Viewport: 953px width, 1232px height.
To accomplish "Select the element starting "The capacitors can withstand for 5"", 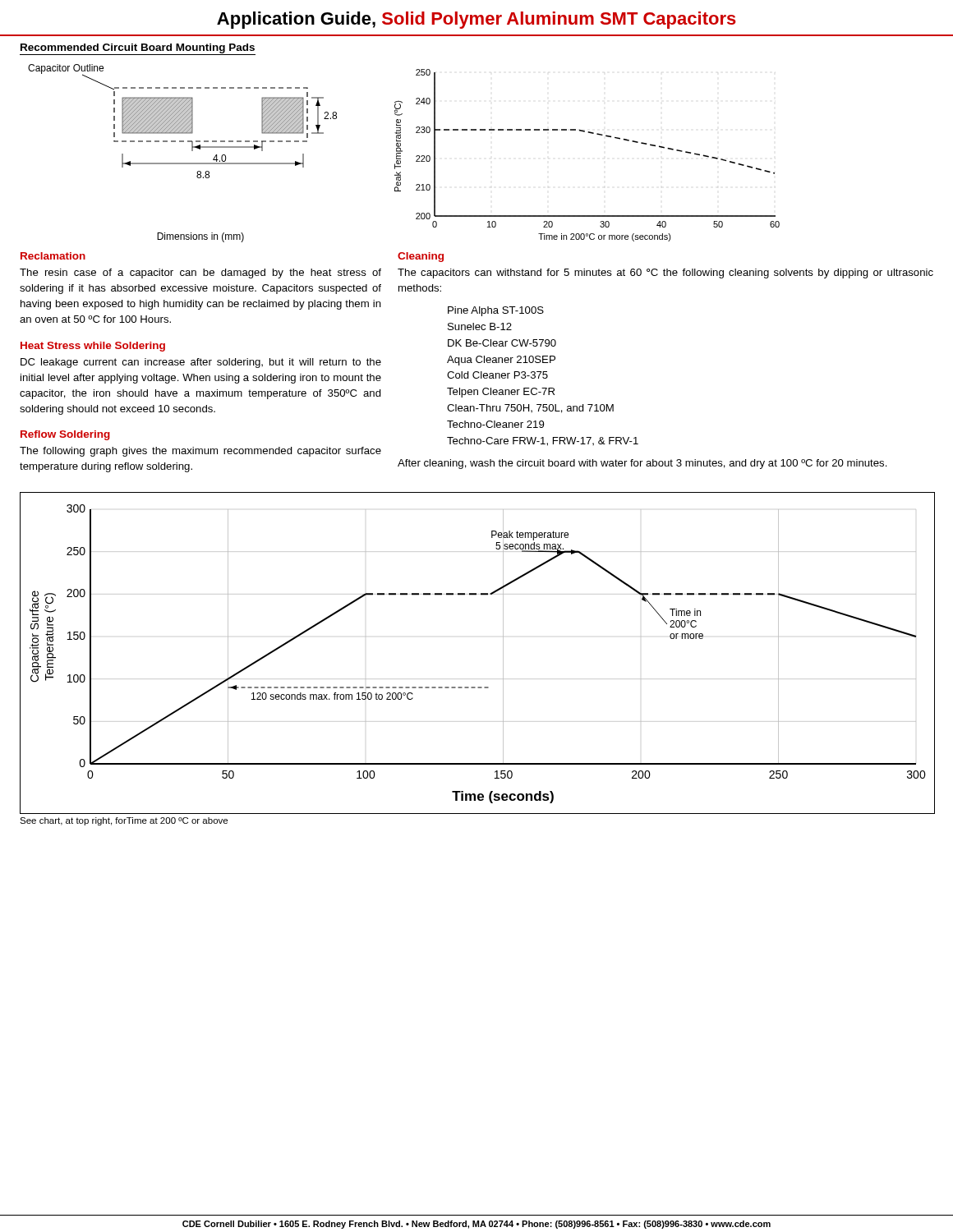I will pos(665,280).
